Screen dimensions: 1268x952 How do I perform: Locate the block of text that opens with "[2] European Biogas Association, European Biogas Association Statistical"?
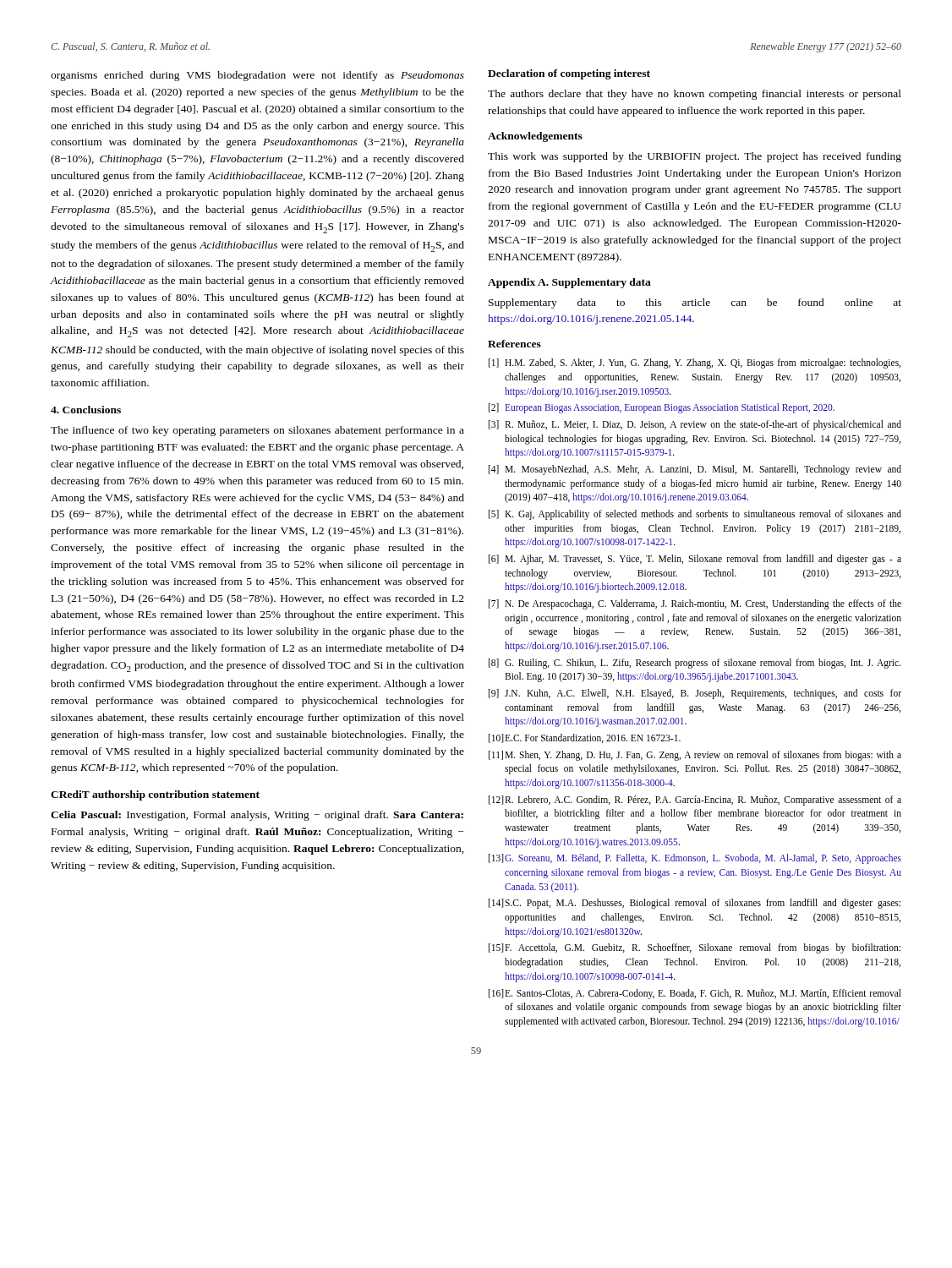pyautogui.click(x=661, y=408)
